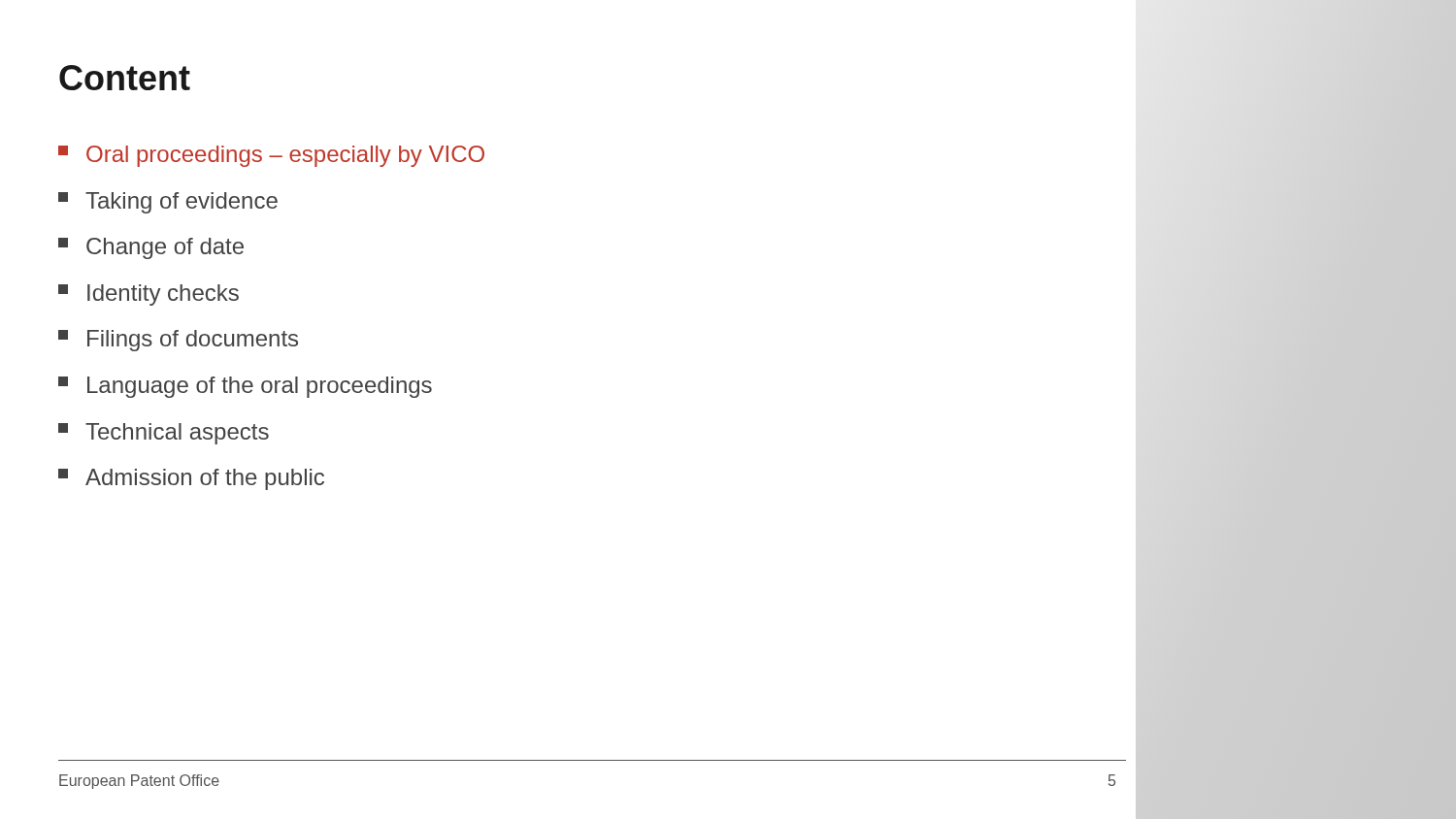Locate the title
The height and width of the screenshot is (819, 1456).
click(x=124, y=78)
